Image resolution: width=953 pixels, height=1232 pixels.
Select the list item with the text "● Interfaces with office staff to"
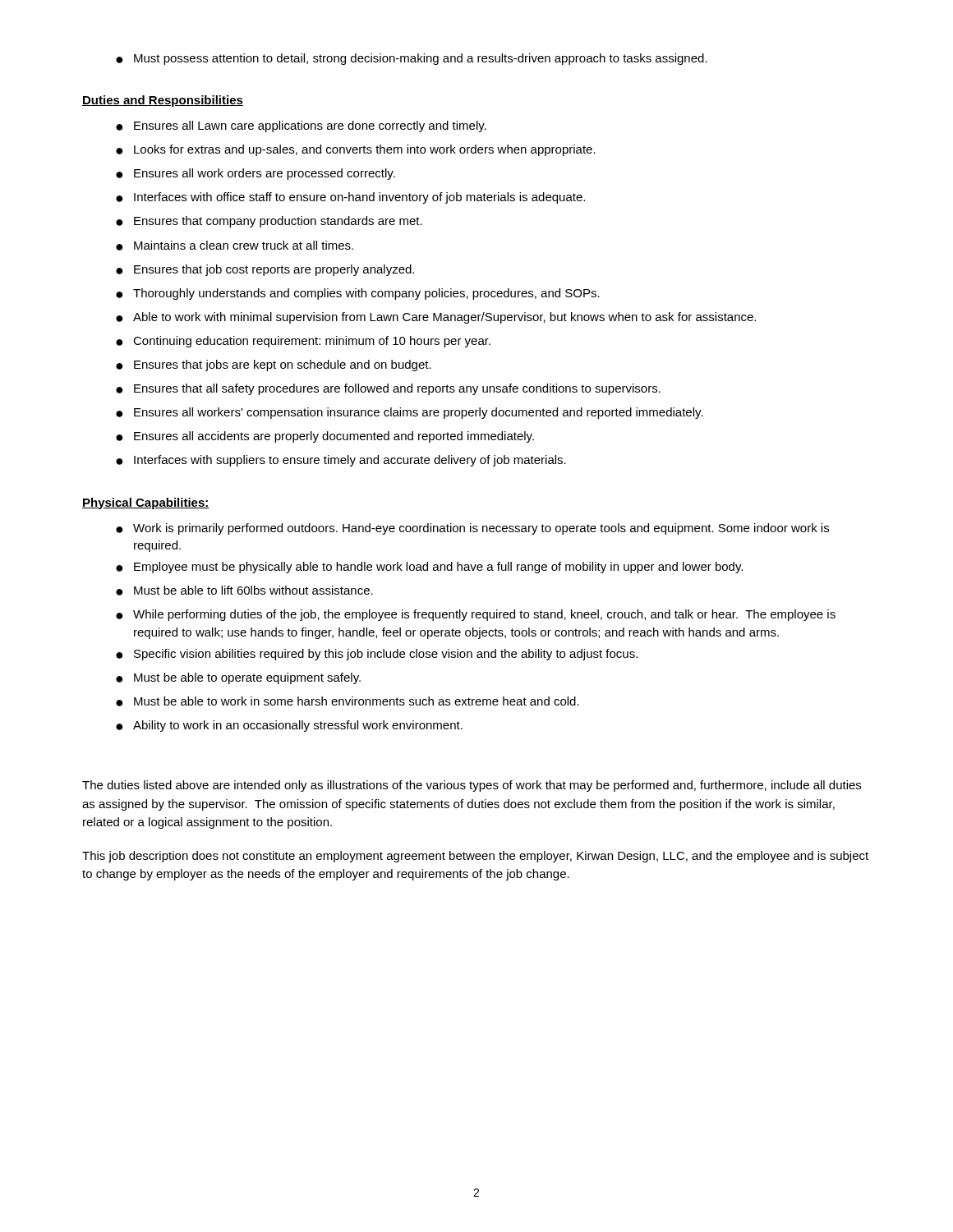(x=493, y=199)
